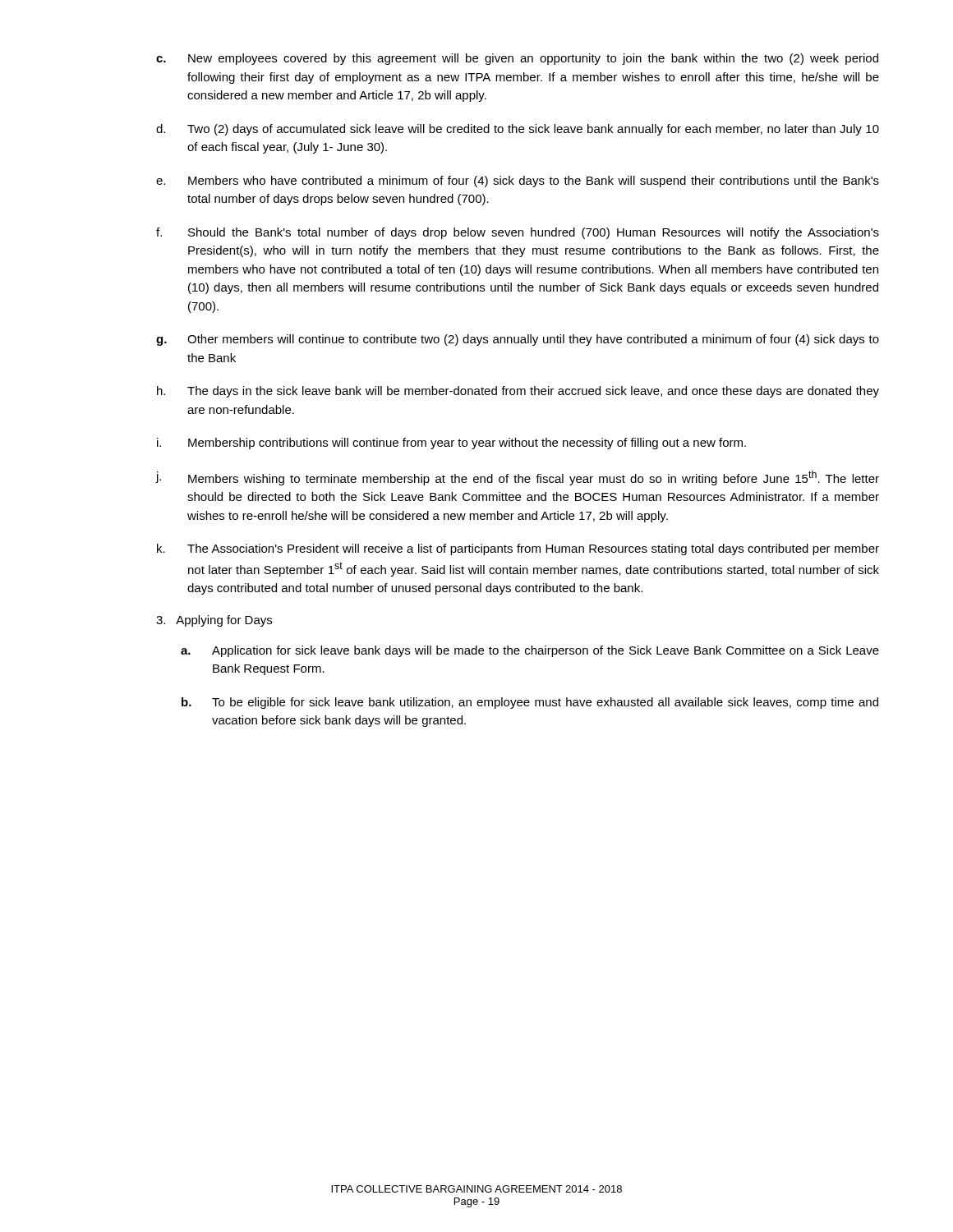Click on the text block starting "3. Applying for Days"
The image size is (953, 1232).
pyautogui.click(x=214, y=619)
